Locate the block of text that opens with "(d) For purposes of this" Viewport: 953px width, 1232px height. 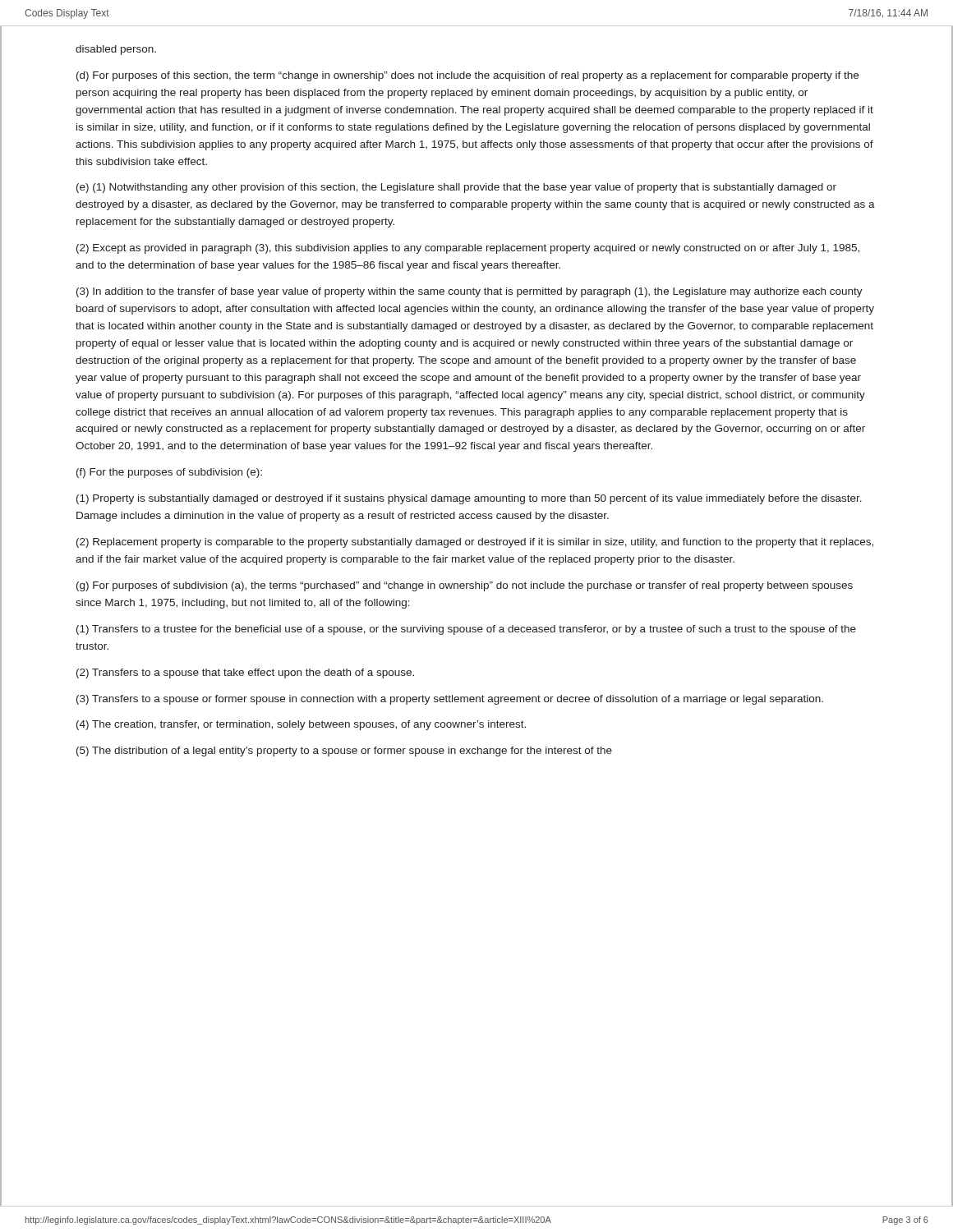(476, 119)
